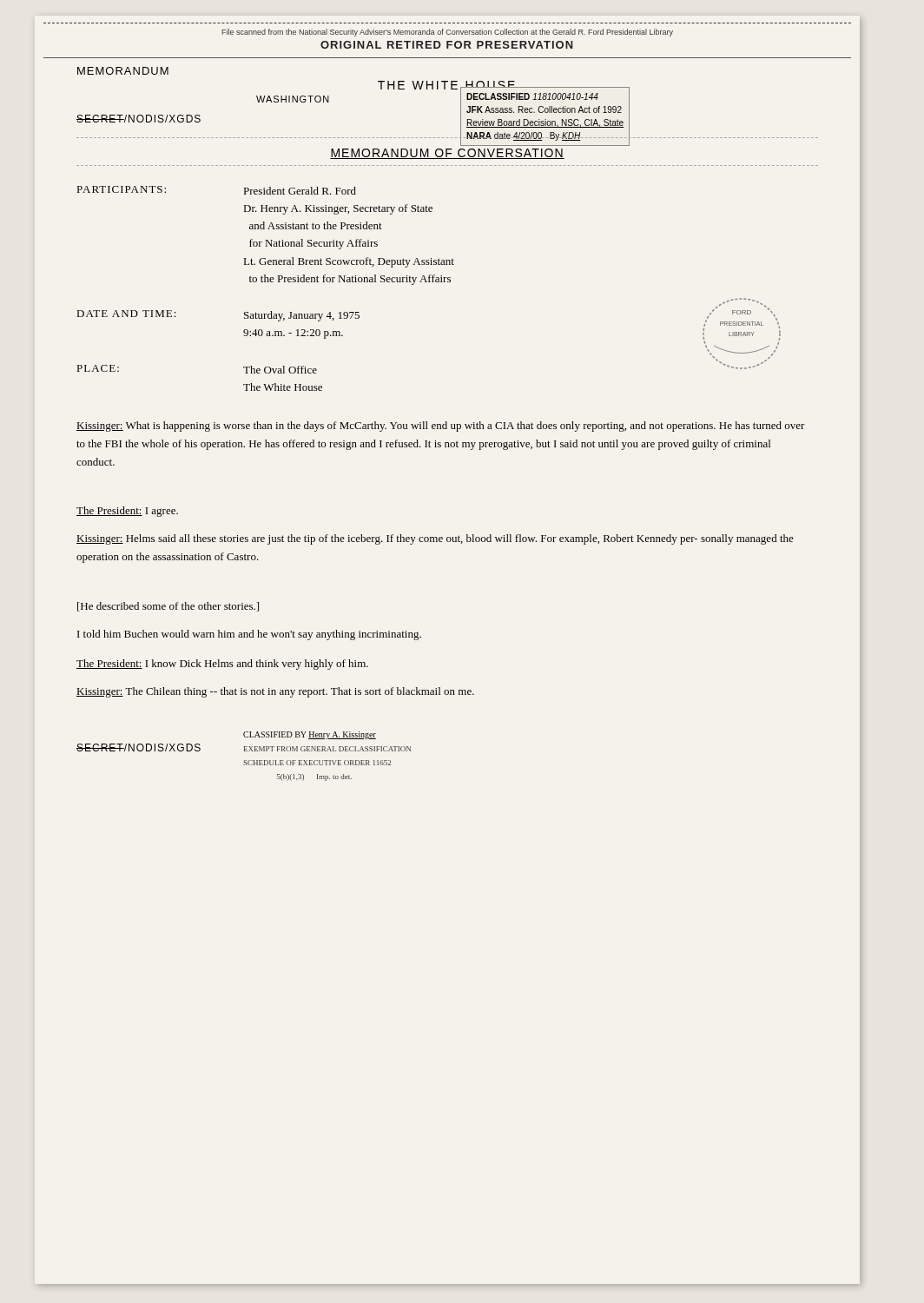924x1303 pixels.
Task: Point to the block starting "The President: I know Dick Helms and think"
Action: click(x=223, y=663)
